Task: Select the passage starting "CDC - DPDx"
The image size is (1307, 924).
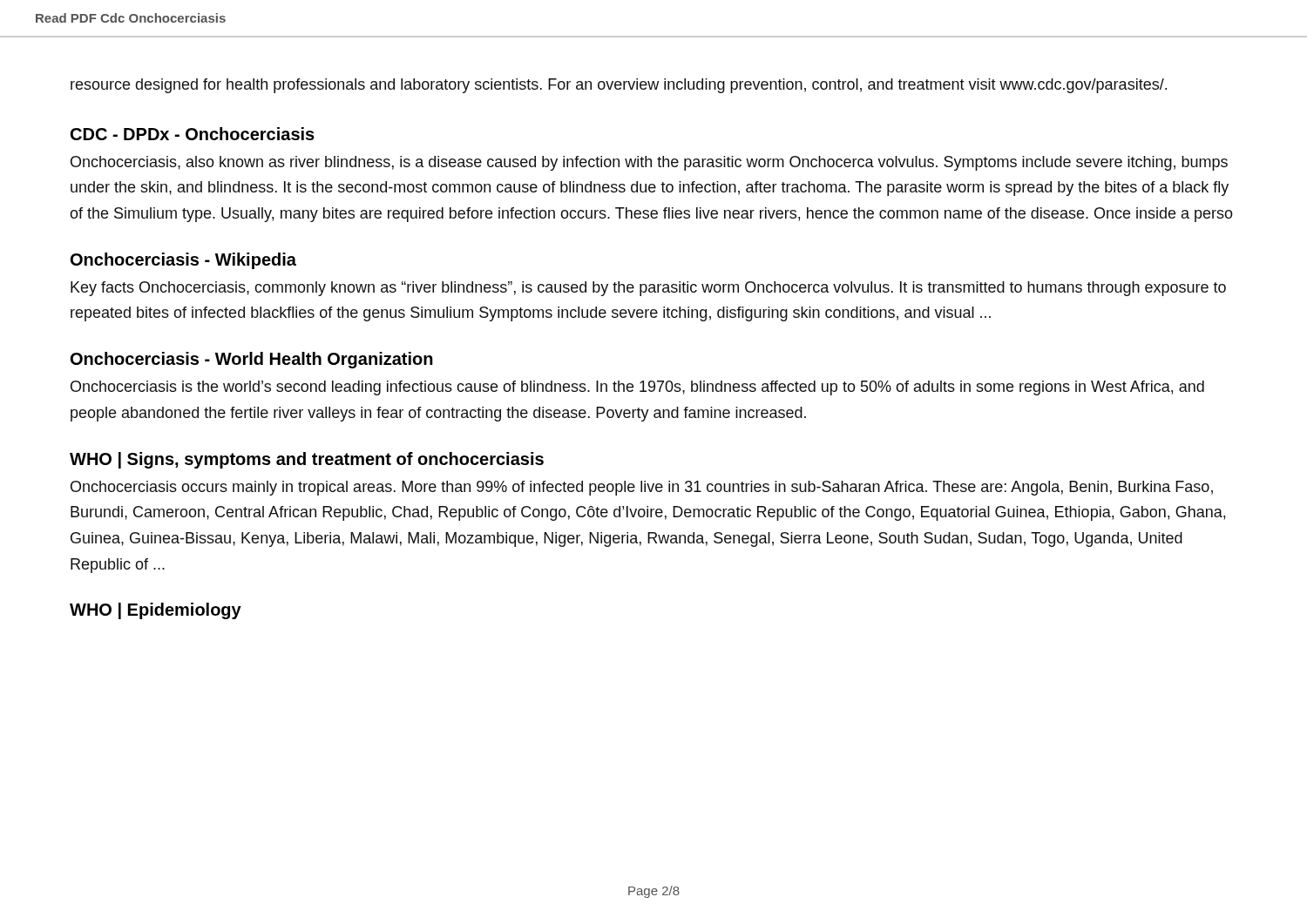Action: [192, 134]
